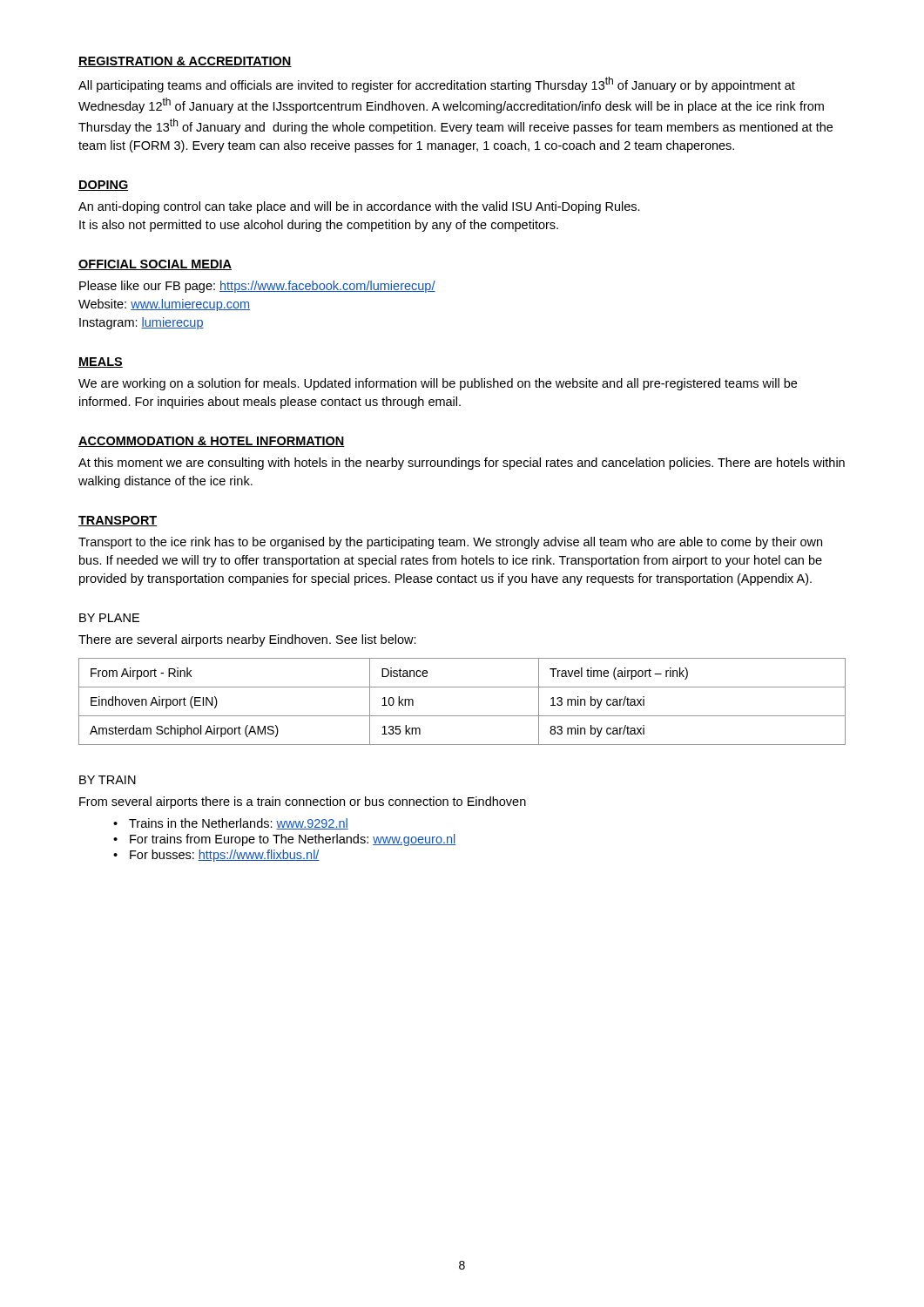Select the region starting "ACCOMMODATION & HOTEL INFORMATION"
This screenshot has height=1307, width=924.
point(211,441)
